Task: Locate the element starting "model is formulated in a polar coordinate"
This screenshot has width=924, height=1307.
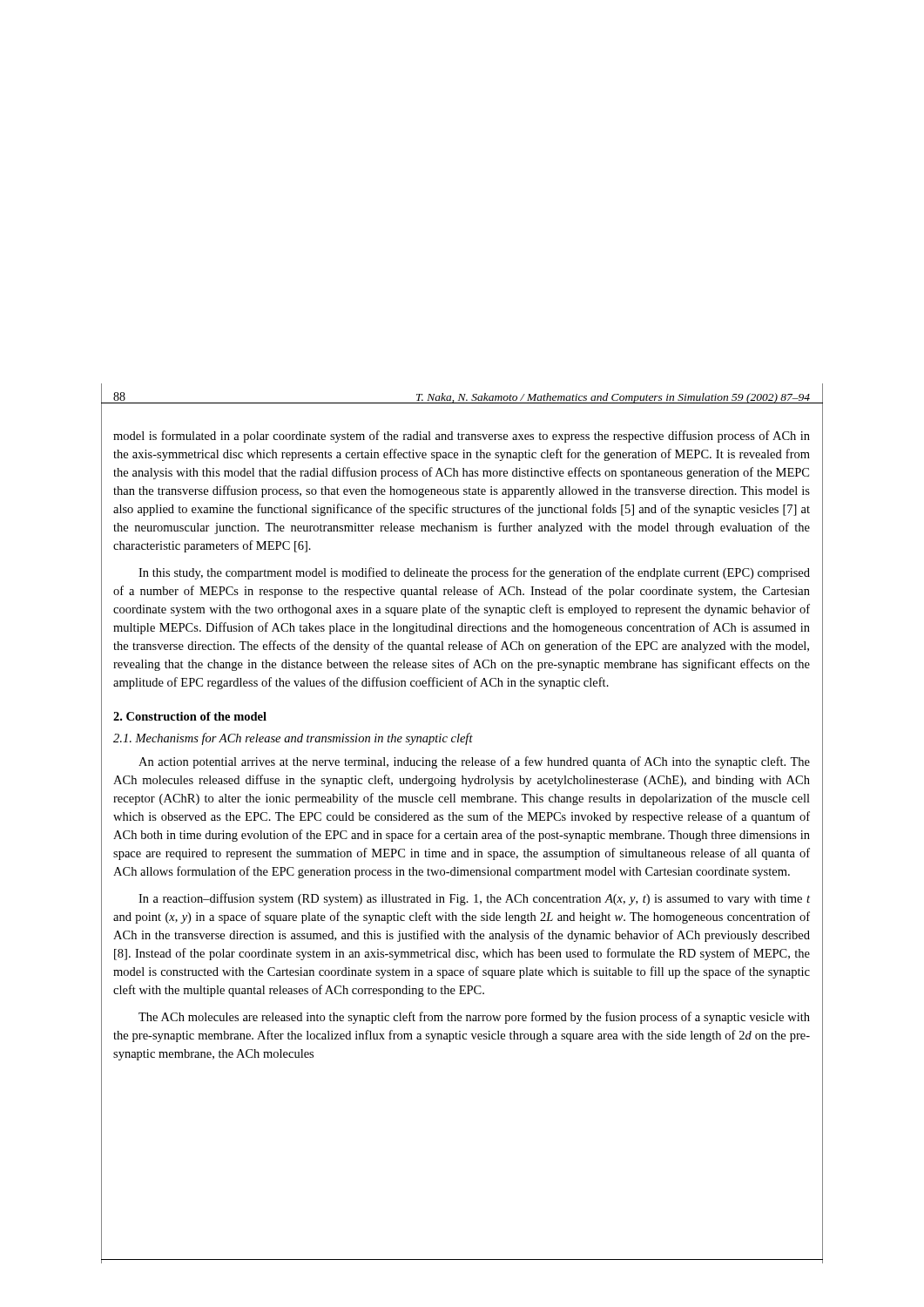Action: (x=462, y=491)
